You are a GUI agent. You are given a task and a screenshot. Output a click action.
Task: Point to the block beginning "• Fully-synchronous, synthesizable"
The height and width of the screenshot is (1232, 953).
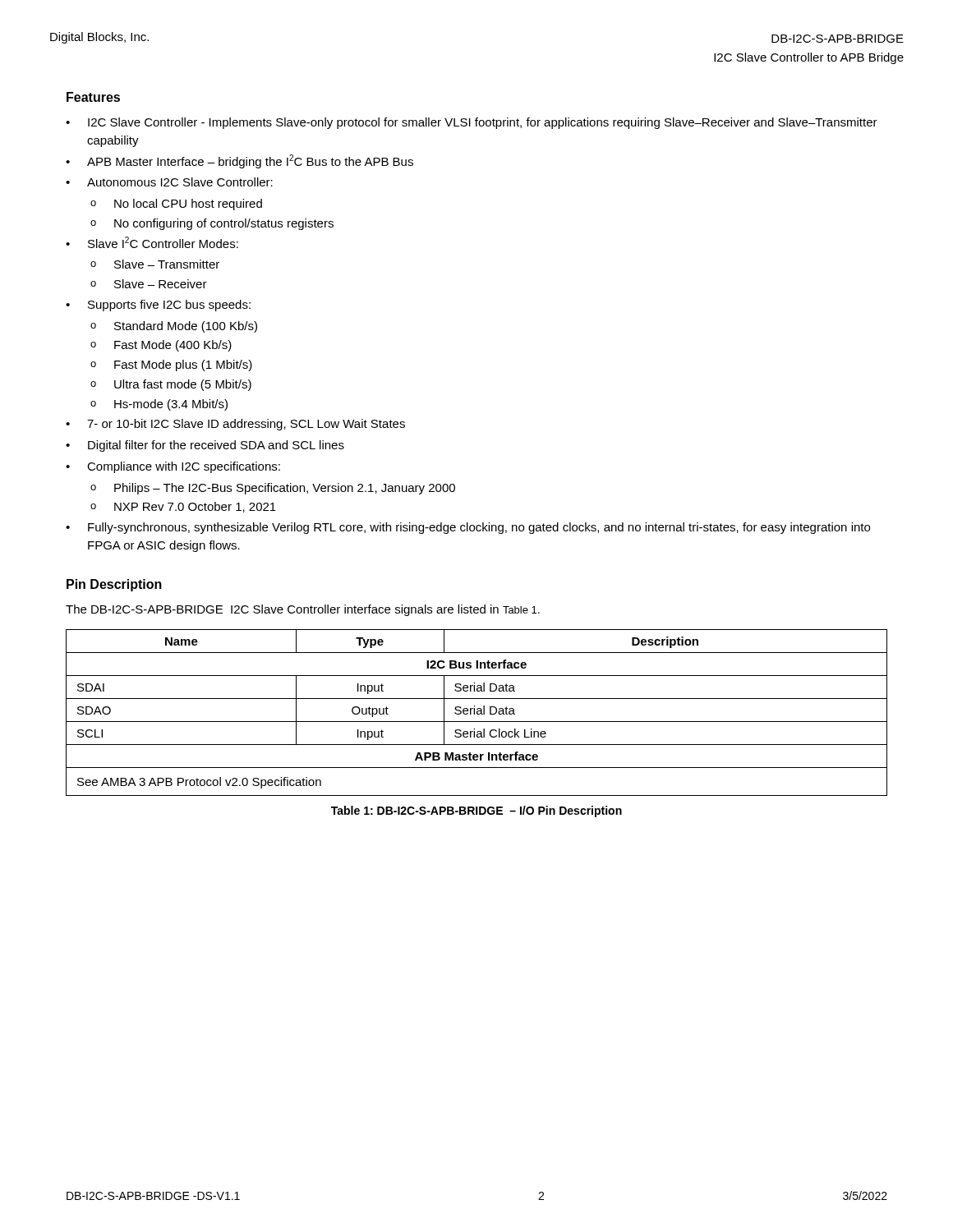click(476, 536)
